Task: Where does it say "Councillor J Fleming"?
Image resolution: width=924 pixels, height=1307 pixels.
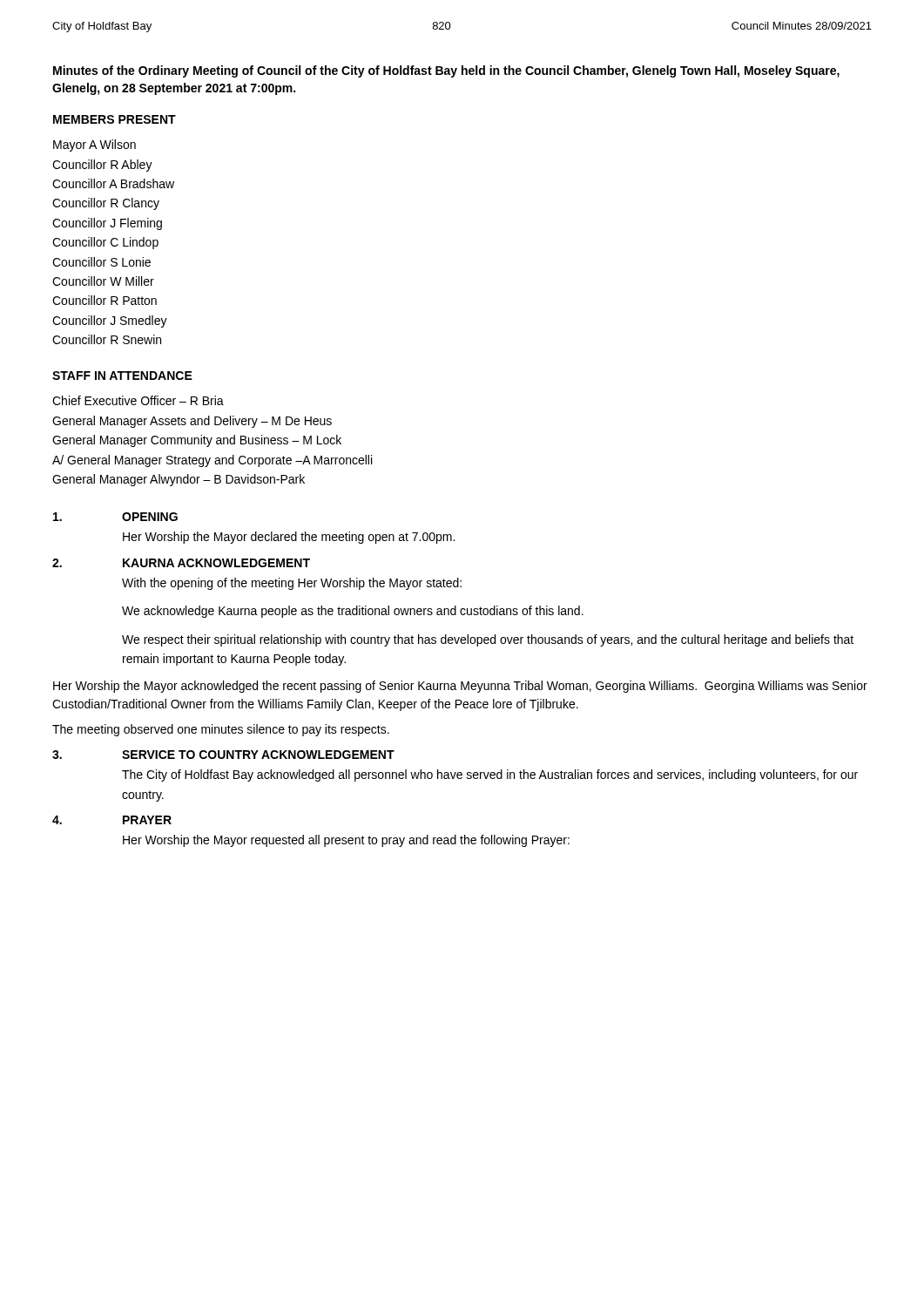Action: tap(108, 223)
